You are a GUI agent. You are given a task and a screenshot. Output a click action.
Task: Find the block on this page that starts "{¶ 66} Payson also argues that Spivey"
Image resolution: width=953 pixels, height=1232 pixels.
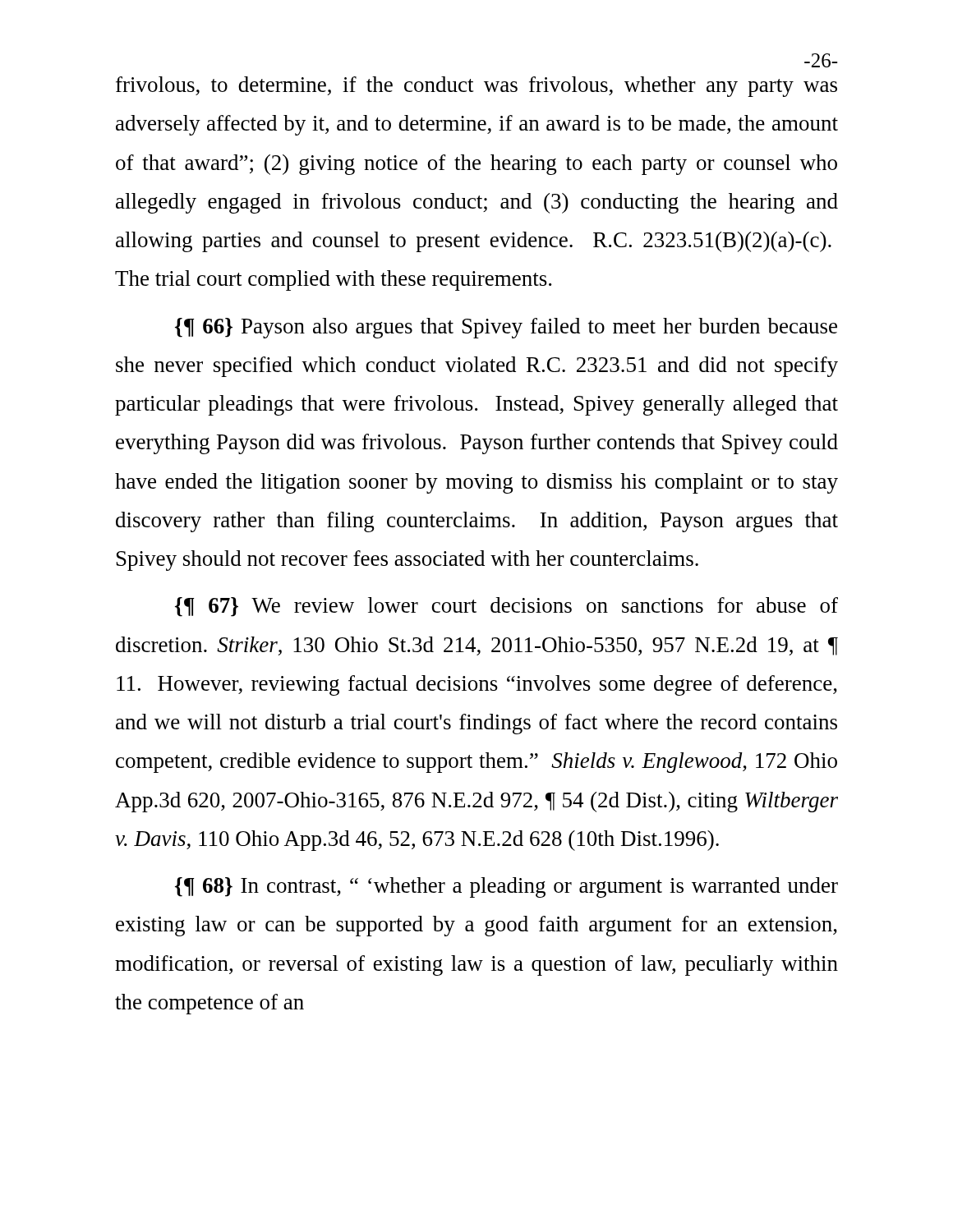point(476,442)
